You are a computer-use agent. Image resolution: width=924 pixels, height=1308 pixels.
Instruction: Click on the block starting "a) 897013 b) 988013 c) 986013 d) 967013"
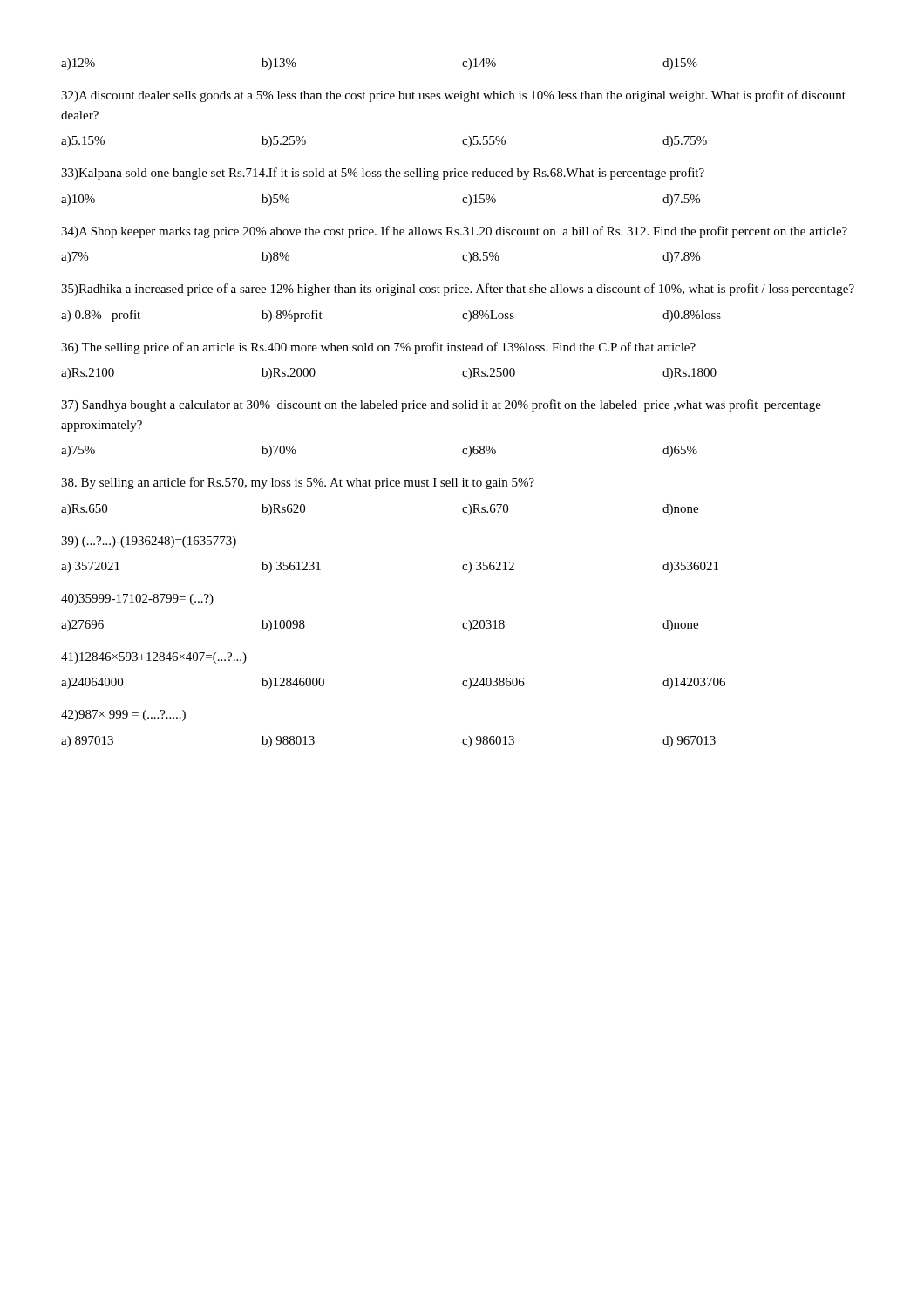tap(462, 740)
